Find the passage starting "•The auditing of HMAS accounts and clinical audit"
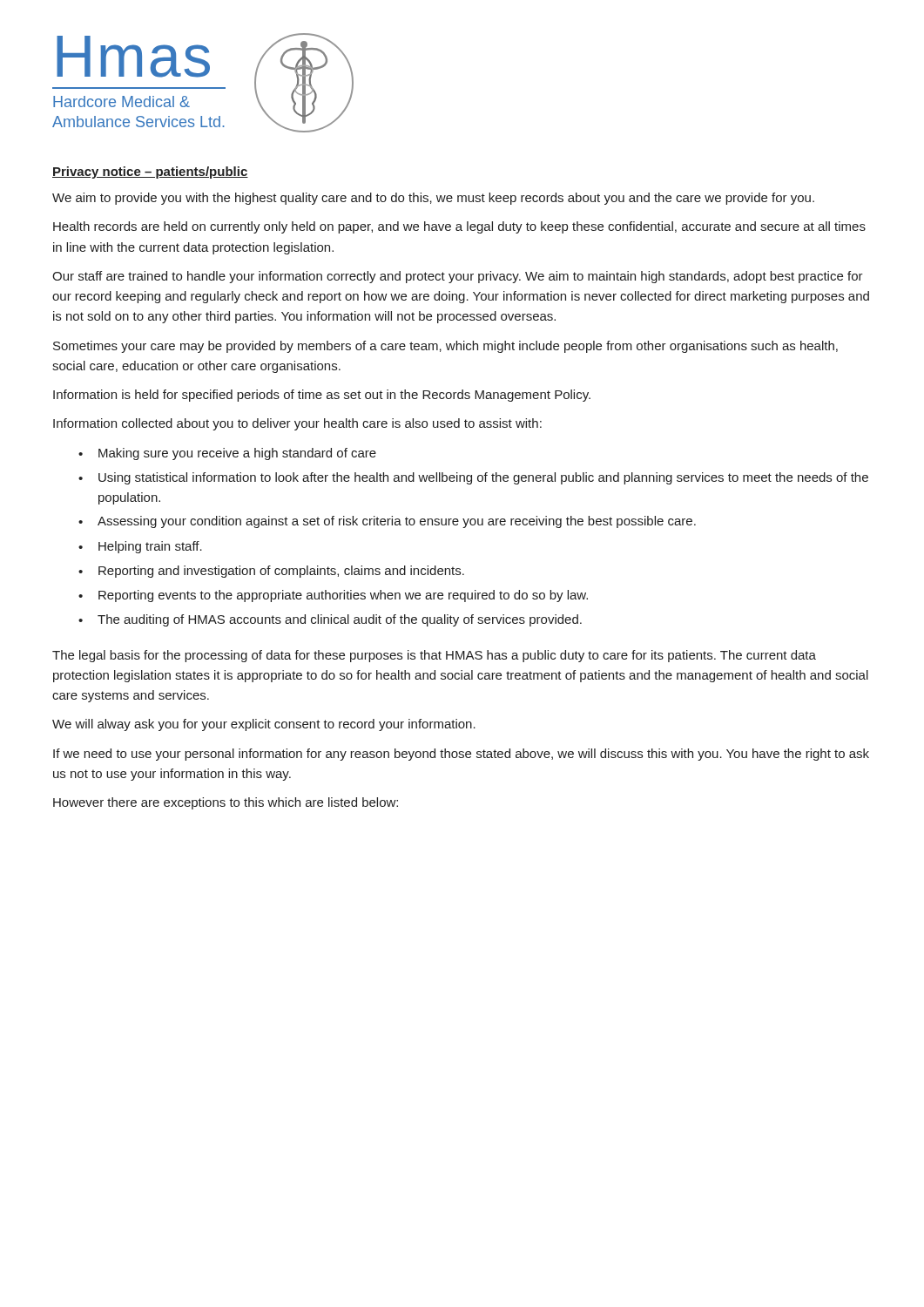The width and height of the screenshot is (924, 1307). [330, 620]
